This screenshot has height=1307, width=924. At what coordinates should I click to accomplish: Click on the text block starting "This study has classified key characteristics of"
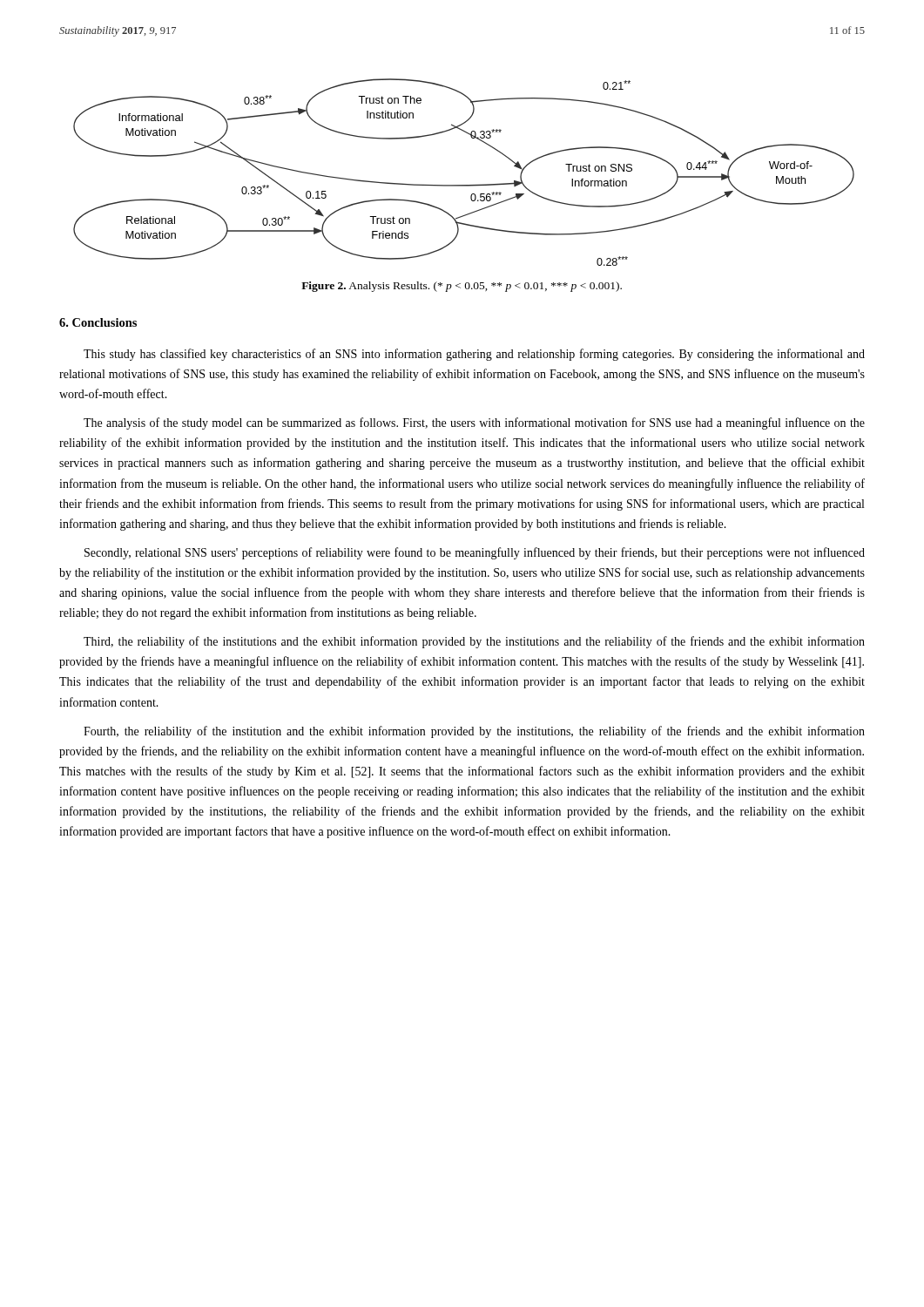(462, 593)
